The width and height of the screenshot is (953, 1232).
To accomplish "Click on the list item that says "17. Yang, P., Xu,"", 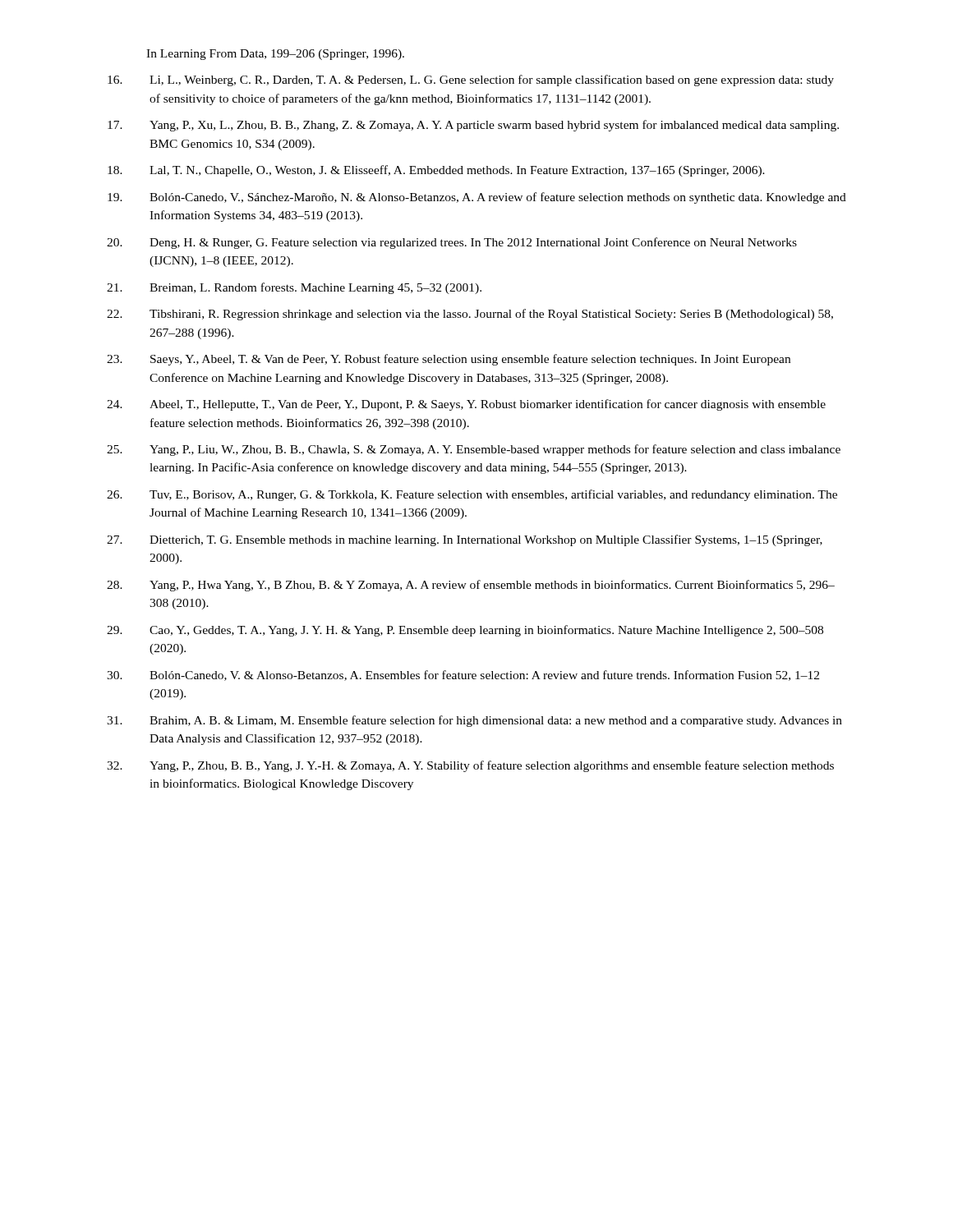I will coord(476,135).
